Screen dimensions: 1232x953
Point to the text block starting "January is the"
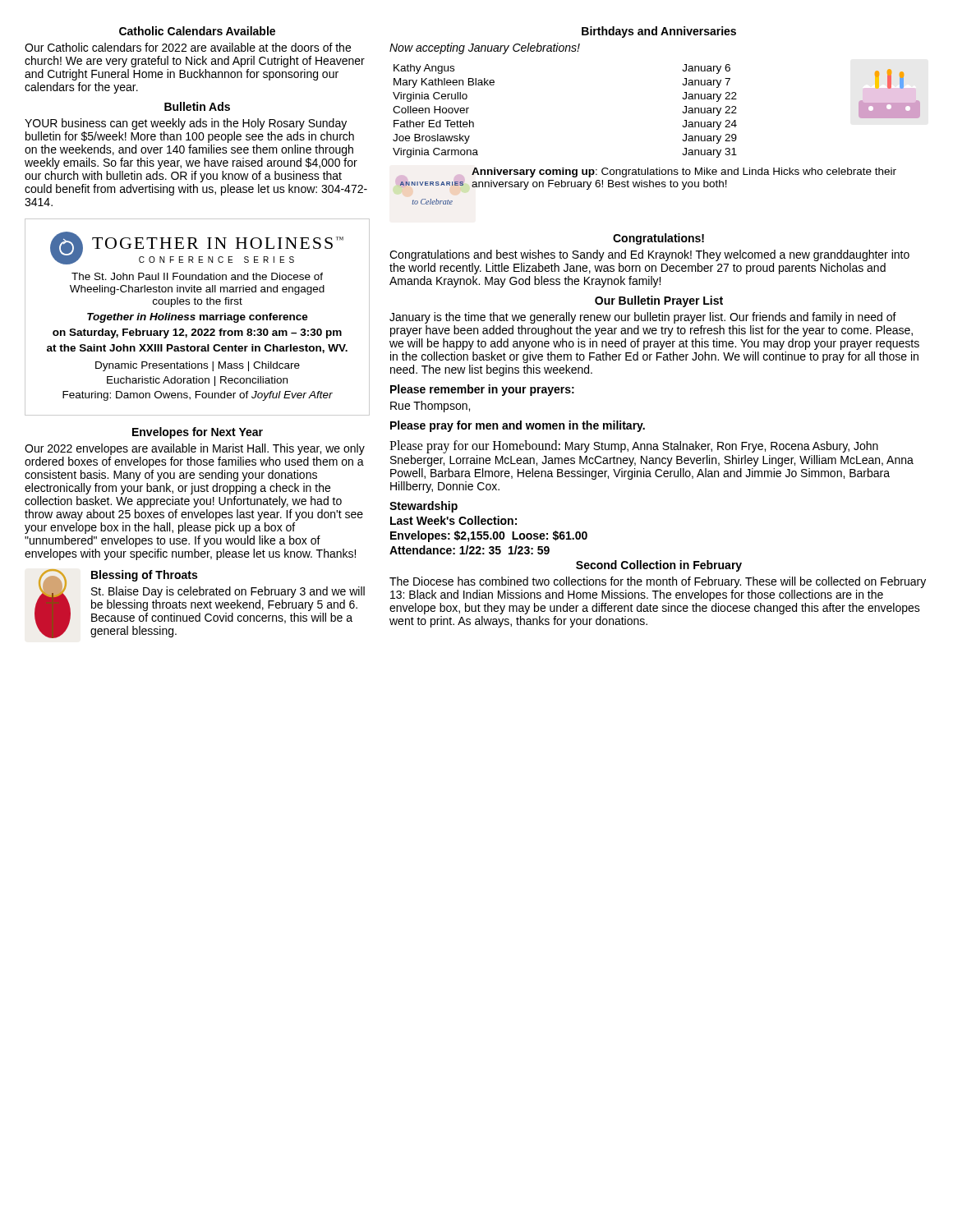[659, 343]
